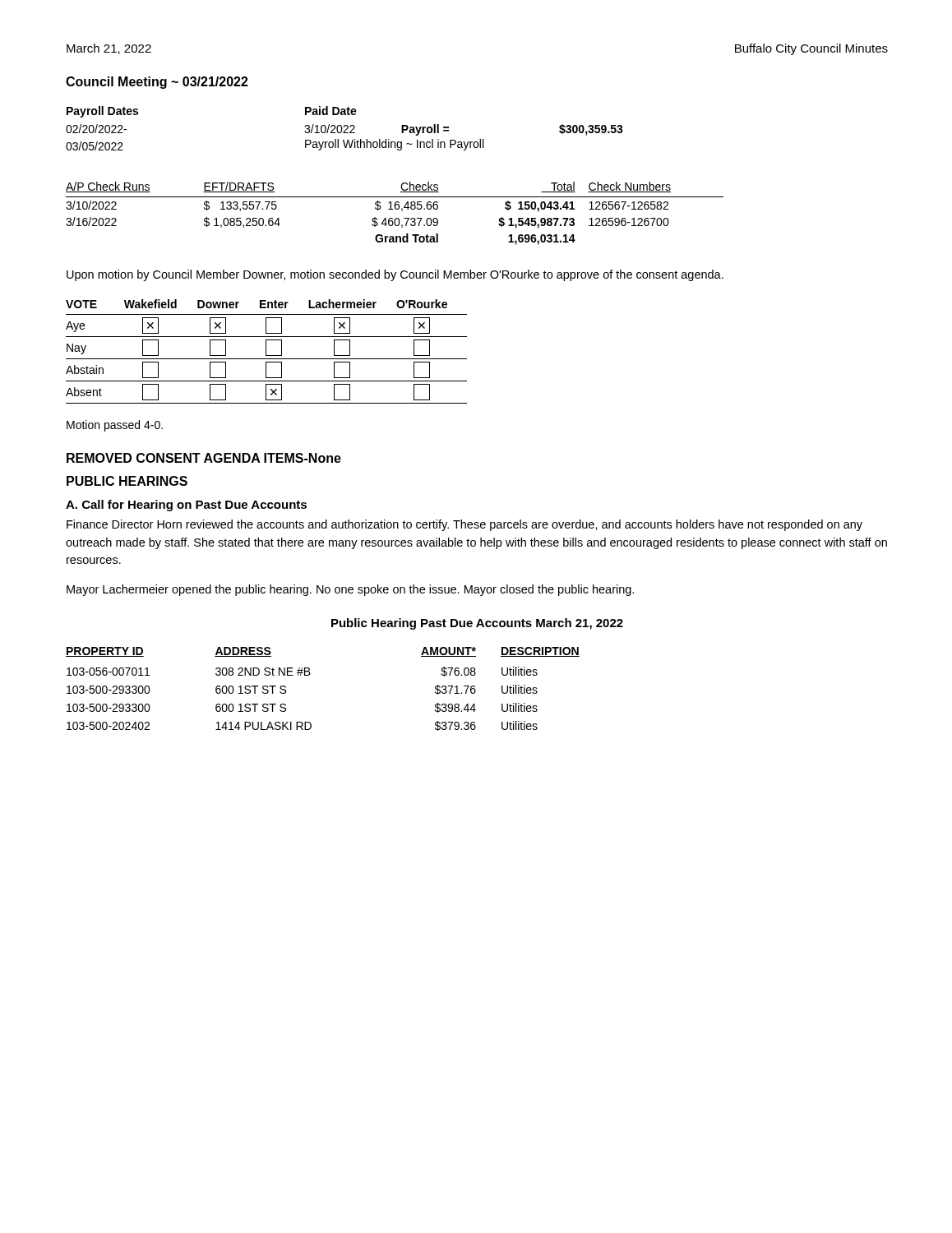
Task: Click on the table containing "Grand Total"
Action: [x=477, y=213]
